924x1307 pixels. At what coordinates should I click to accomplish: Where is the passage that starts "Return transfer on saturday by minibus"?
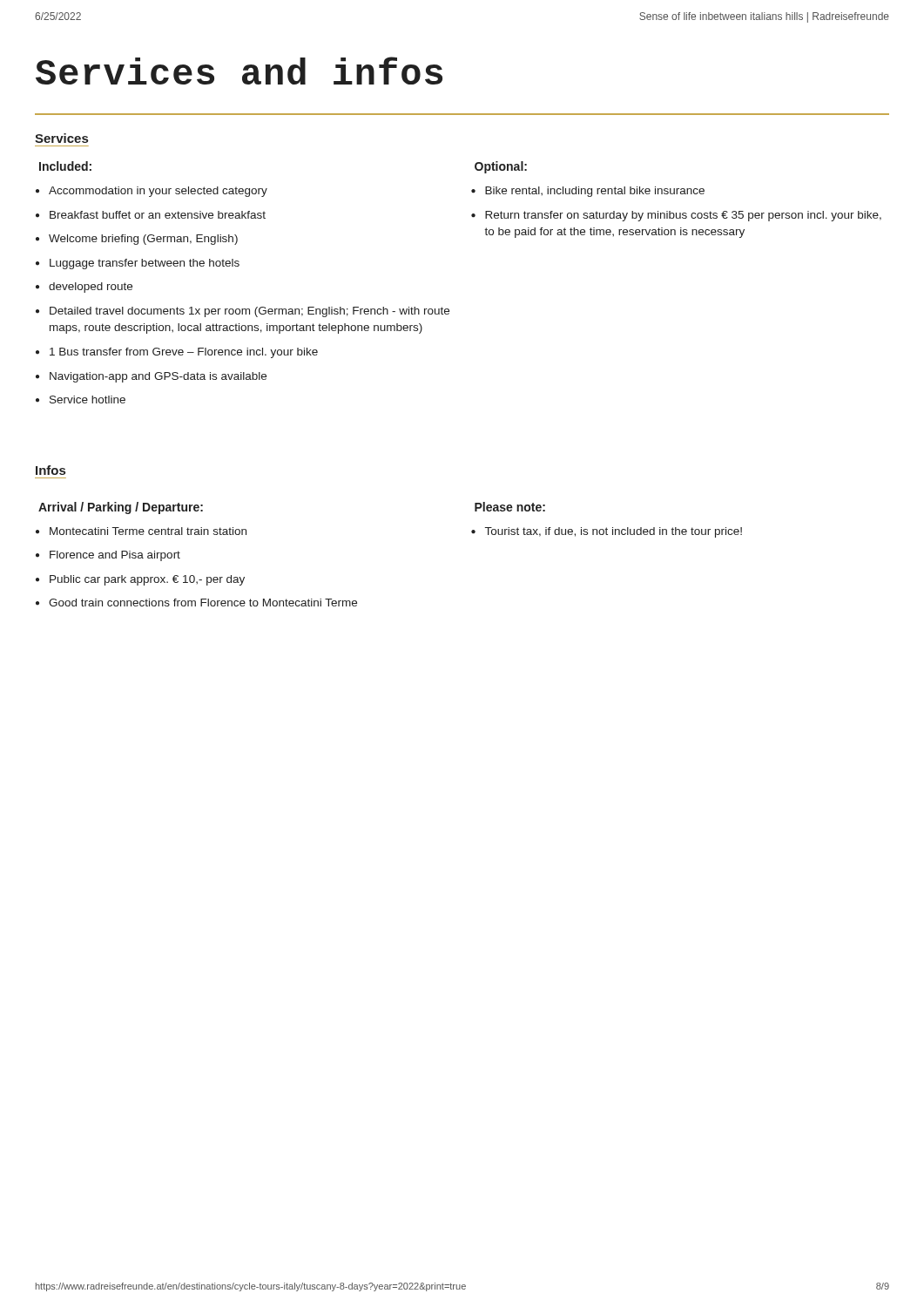click(683, 223)
